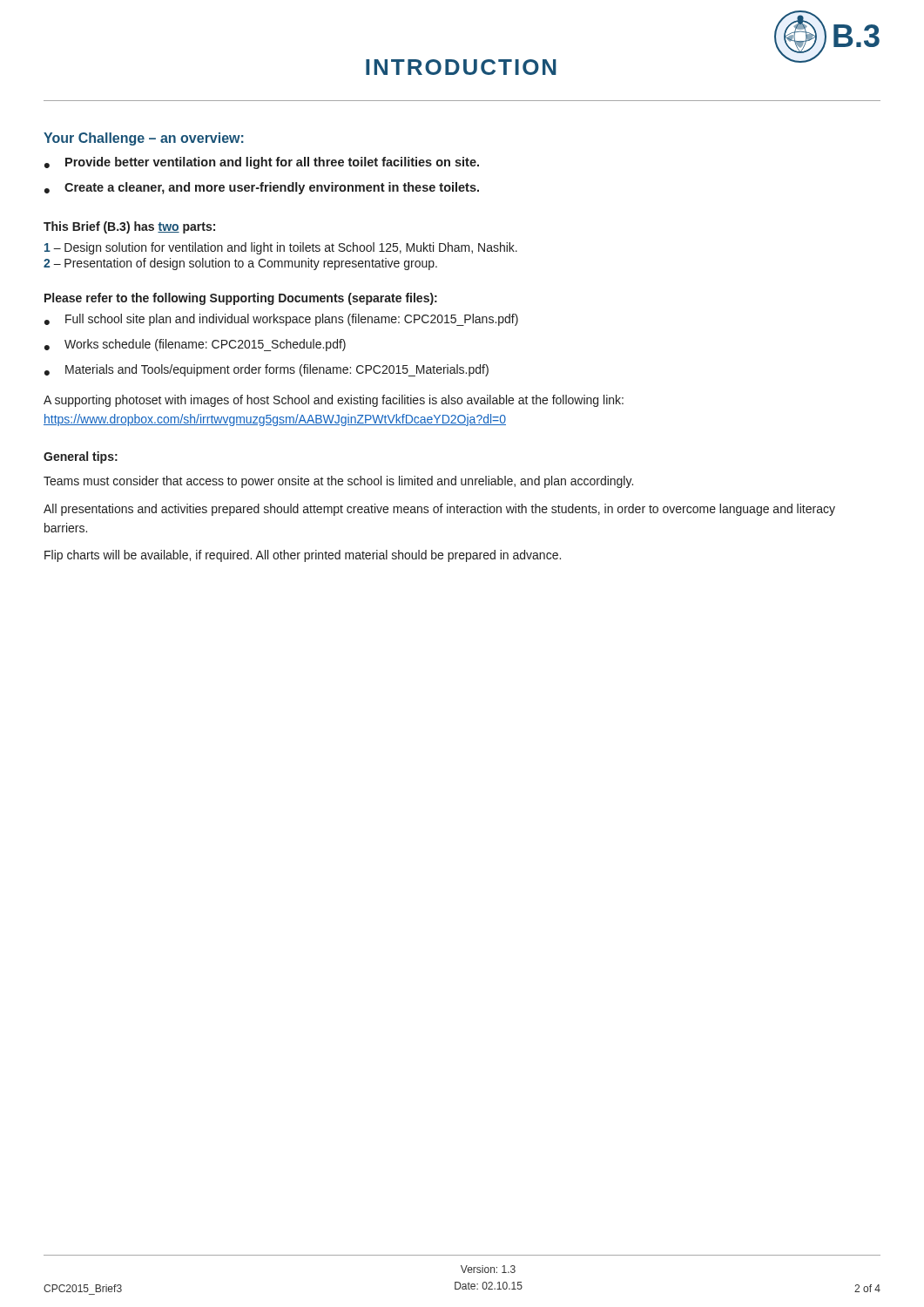Point to the block starting "• Full school site plan and"
This screenshot has height=1307, width=924.
tap(281, 322)
